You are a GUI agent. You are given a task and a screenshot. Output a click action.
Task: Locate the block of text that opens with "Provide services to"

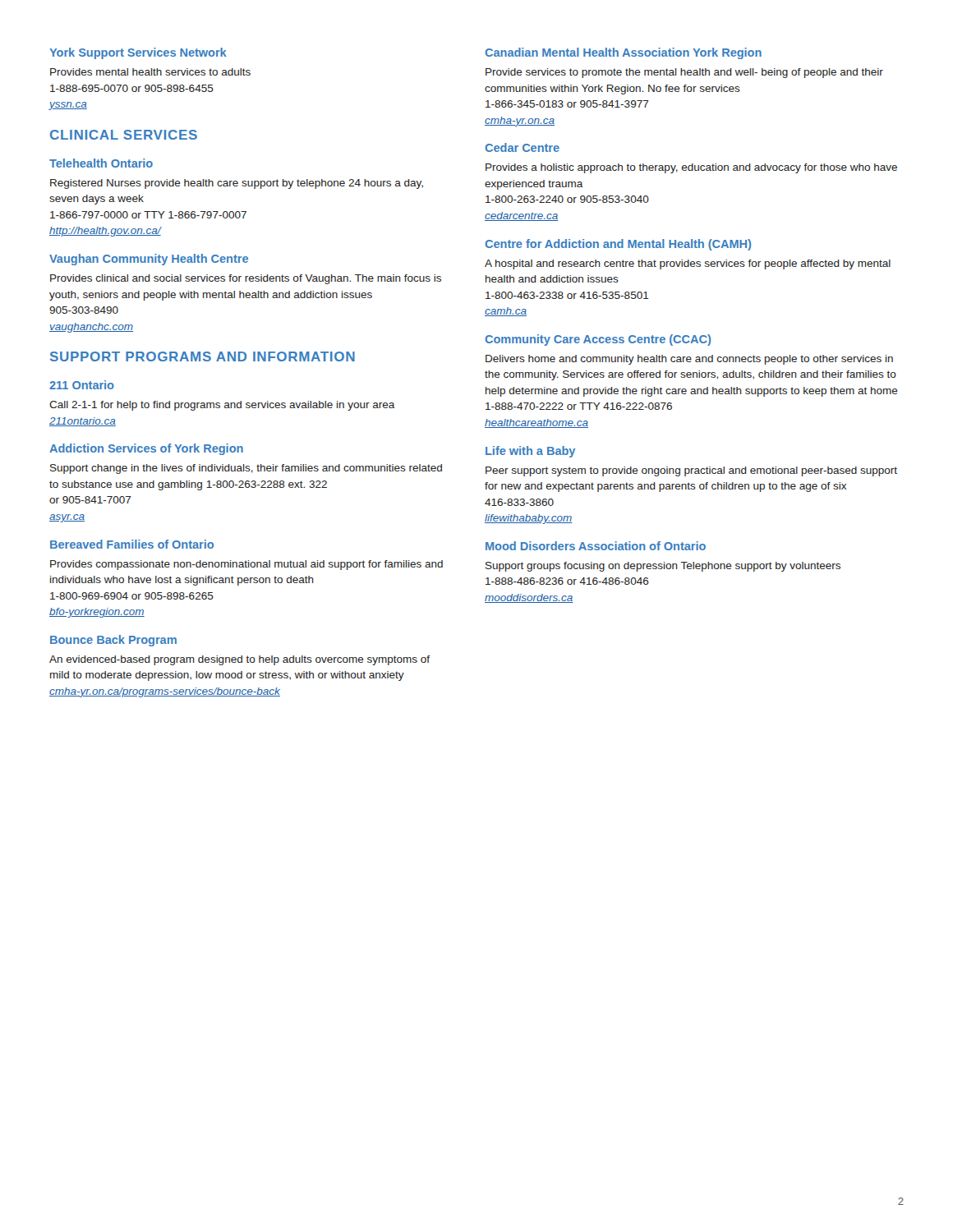pyautogui.click(x=694, y=96)
